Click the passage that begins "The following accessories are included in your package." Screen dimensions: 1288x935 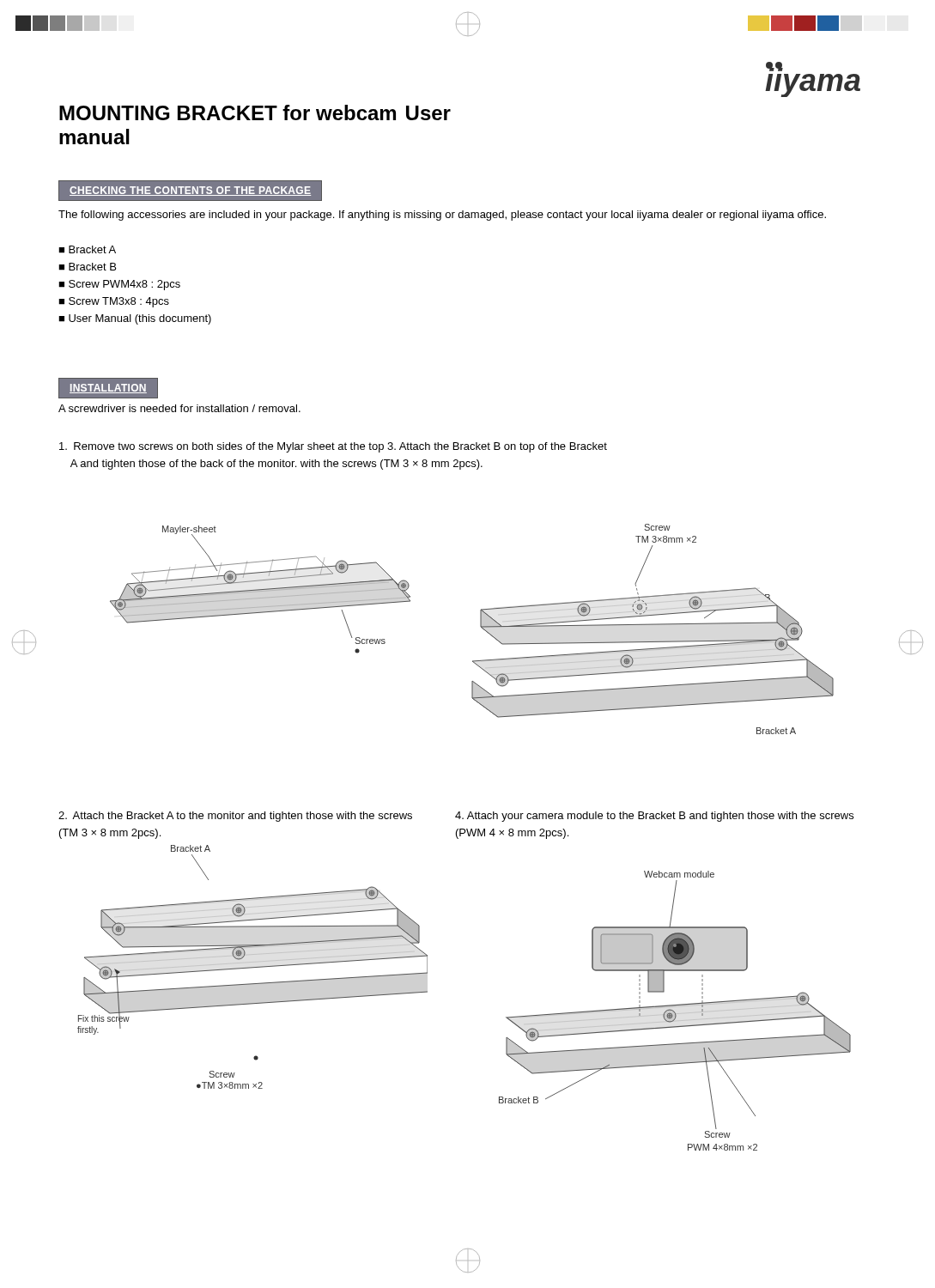pyautogui.click(x=443, y=214)
